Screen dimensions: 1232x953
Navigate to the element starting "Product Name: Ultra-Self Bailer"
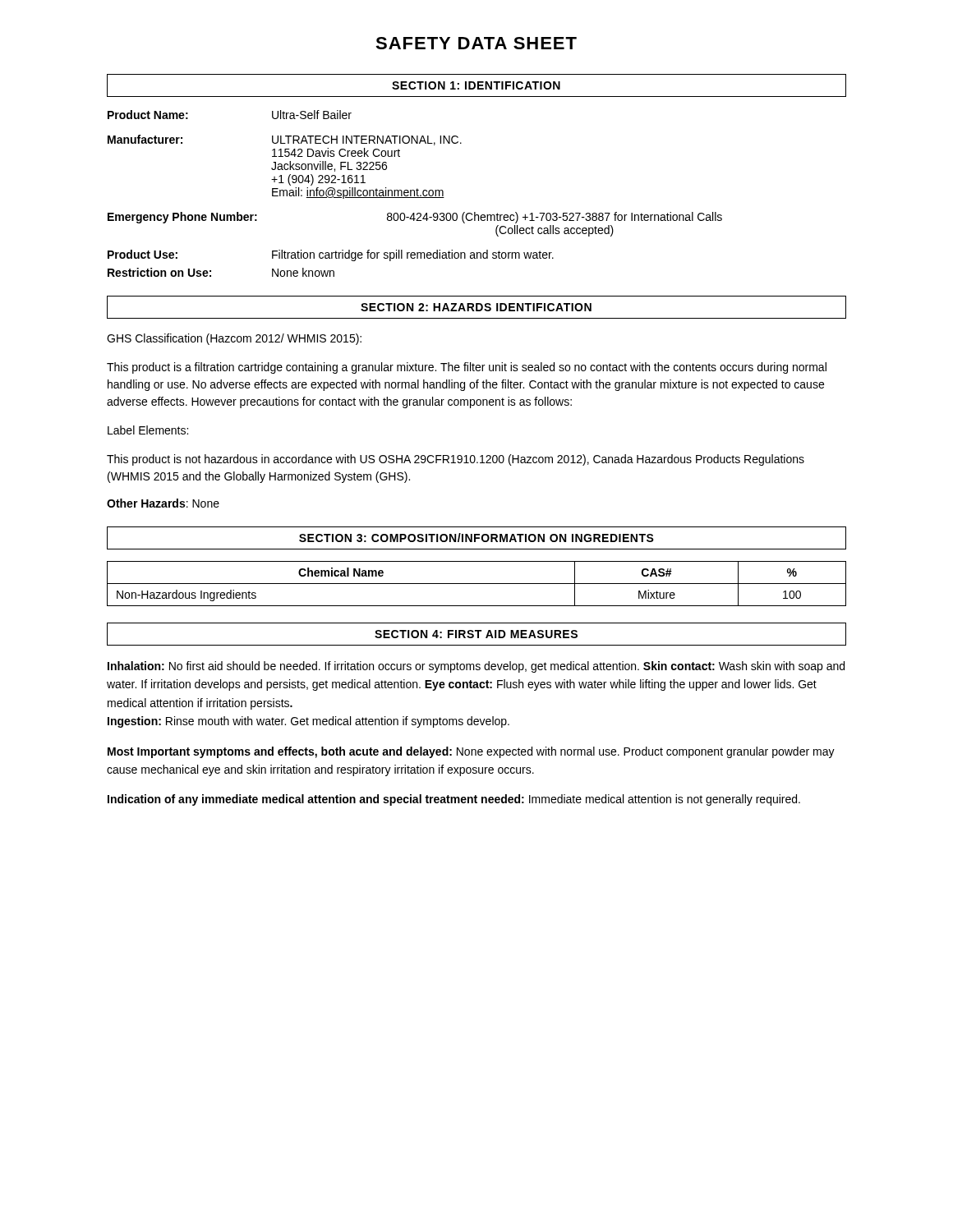[145, 115]
